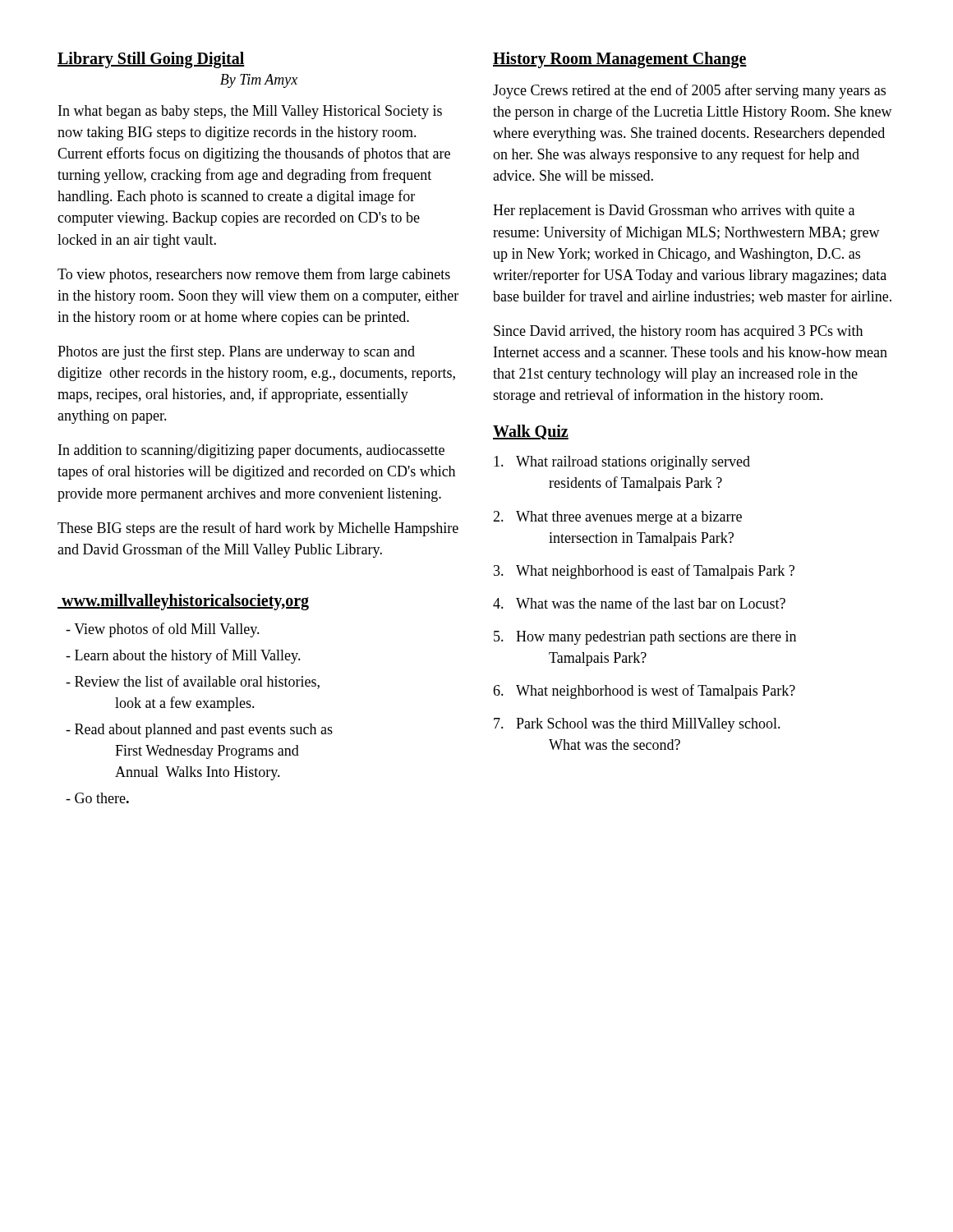Locate the text block that says "Her replacement is David Grossman who arrives"
Image resolution: width=953 pixels, height=1232 pixels.
[694, 254]
